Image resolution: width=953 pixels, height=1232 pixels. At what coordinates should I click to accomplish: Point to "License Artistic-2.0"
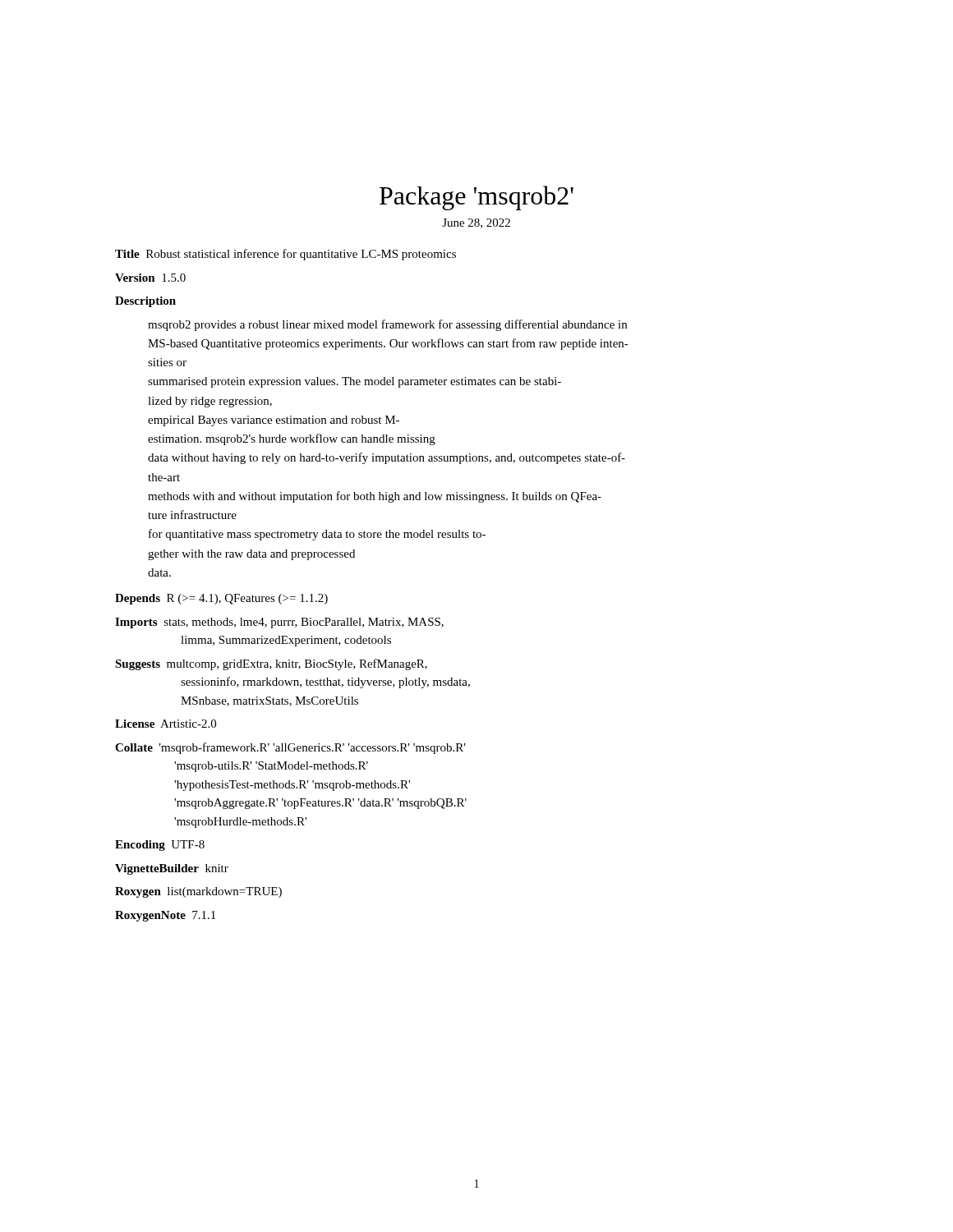click(166, 724)
